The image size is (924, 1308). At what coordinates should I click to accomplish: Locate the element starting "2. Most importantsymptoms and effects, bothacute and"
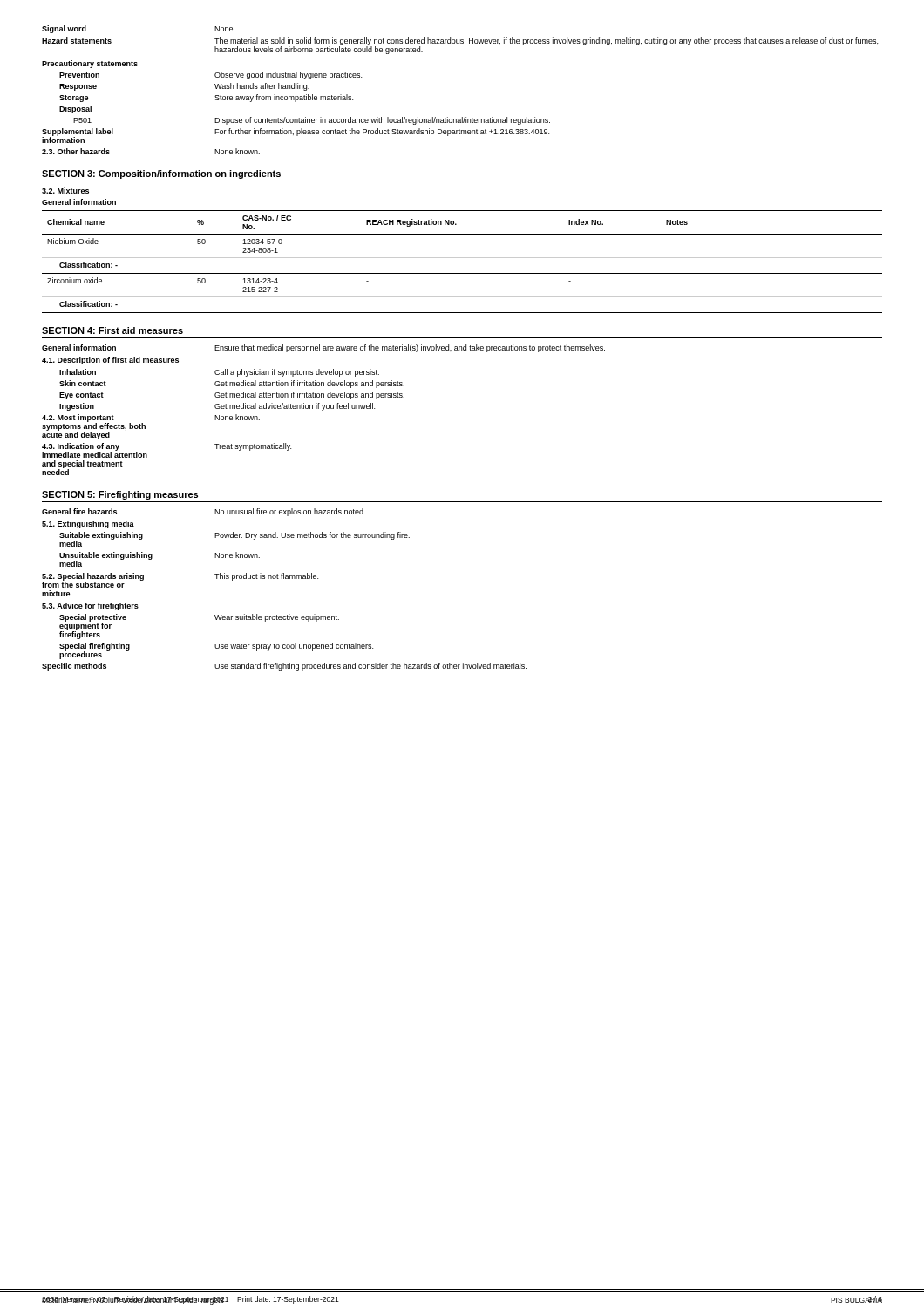coord(84,427)
